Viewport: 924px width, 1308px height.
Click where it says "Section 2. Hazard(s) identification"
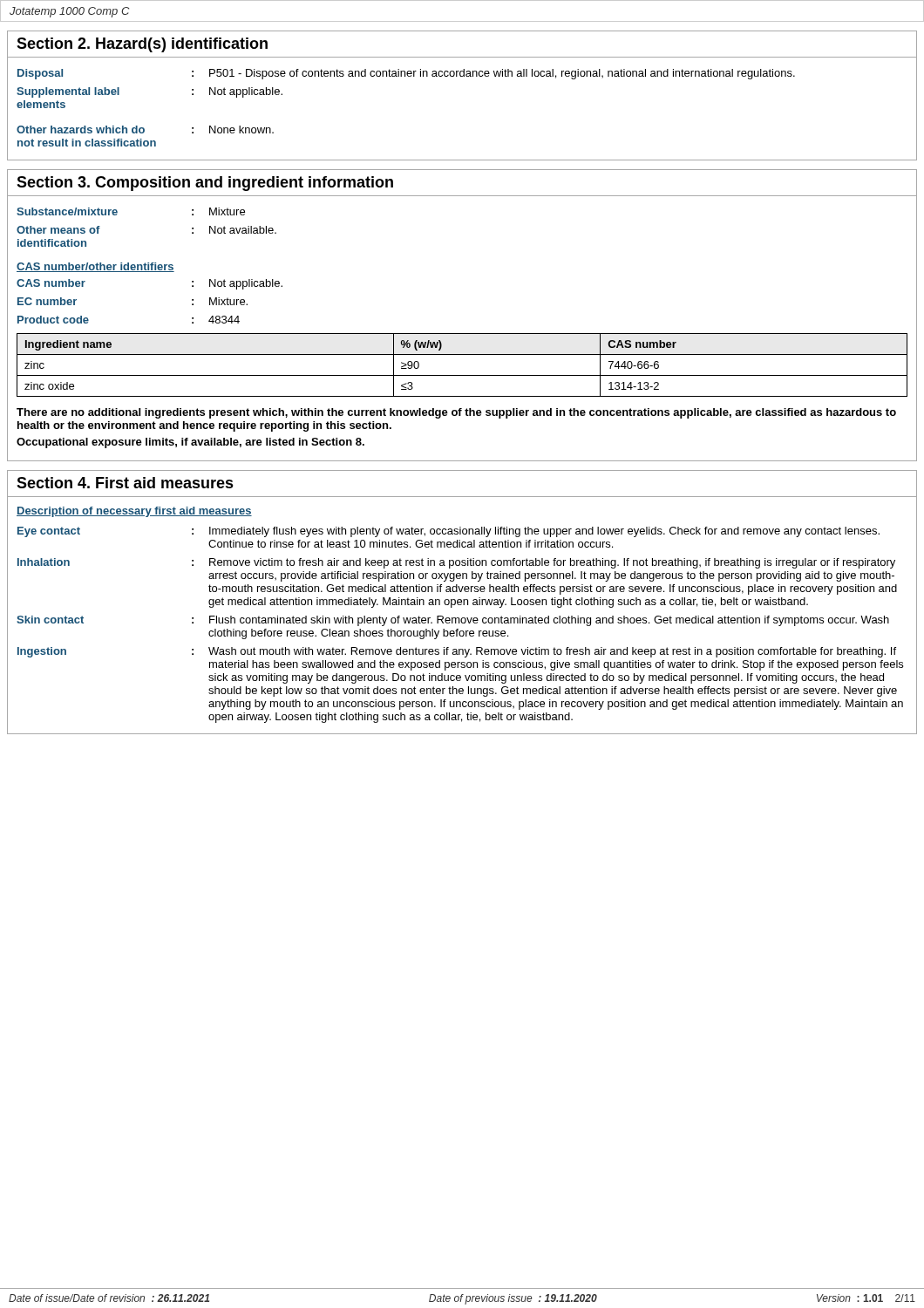(x=143, y=44)
